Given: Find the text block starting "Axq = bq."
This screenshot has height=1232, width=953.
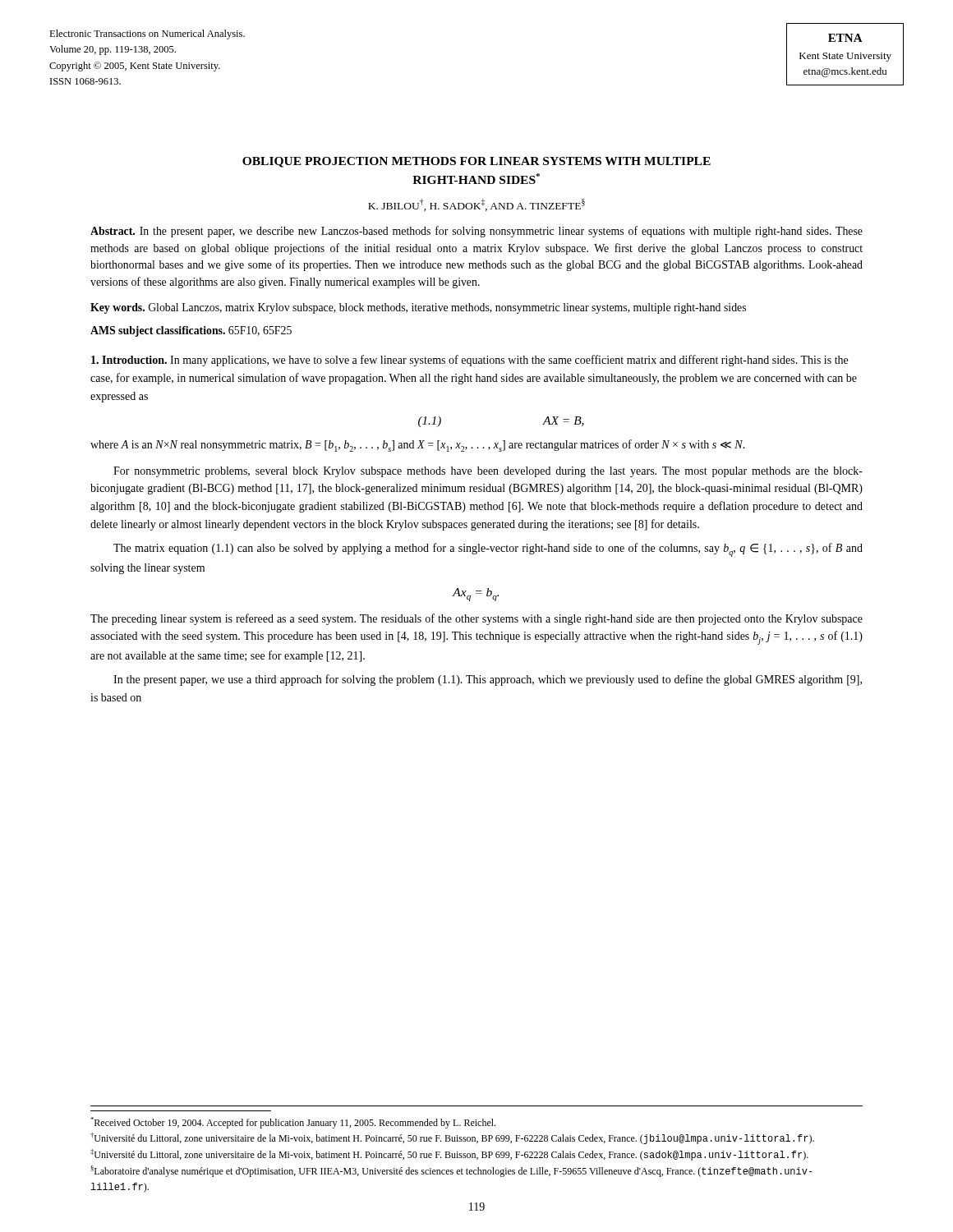Looking at the screenshot, I should click(x=476, y=593).
